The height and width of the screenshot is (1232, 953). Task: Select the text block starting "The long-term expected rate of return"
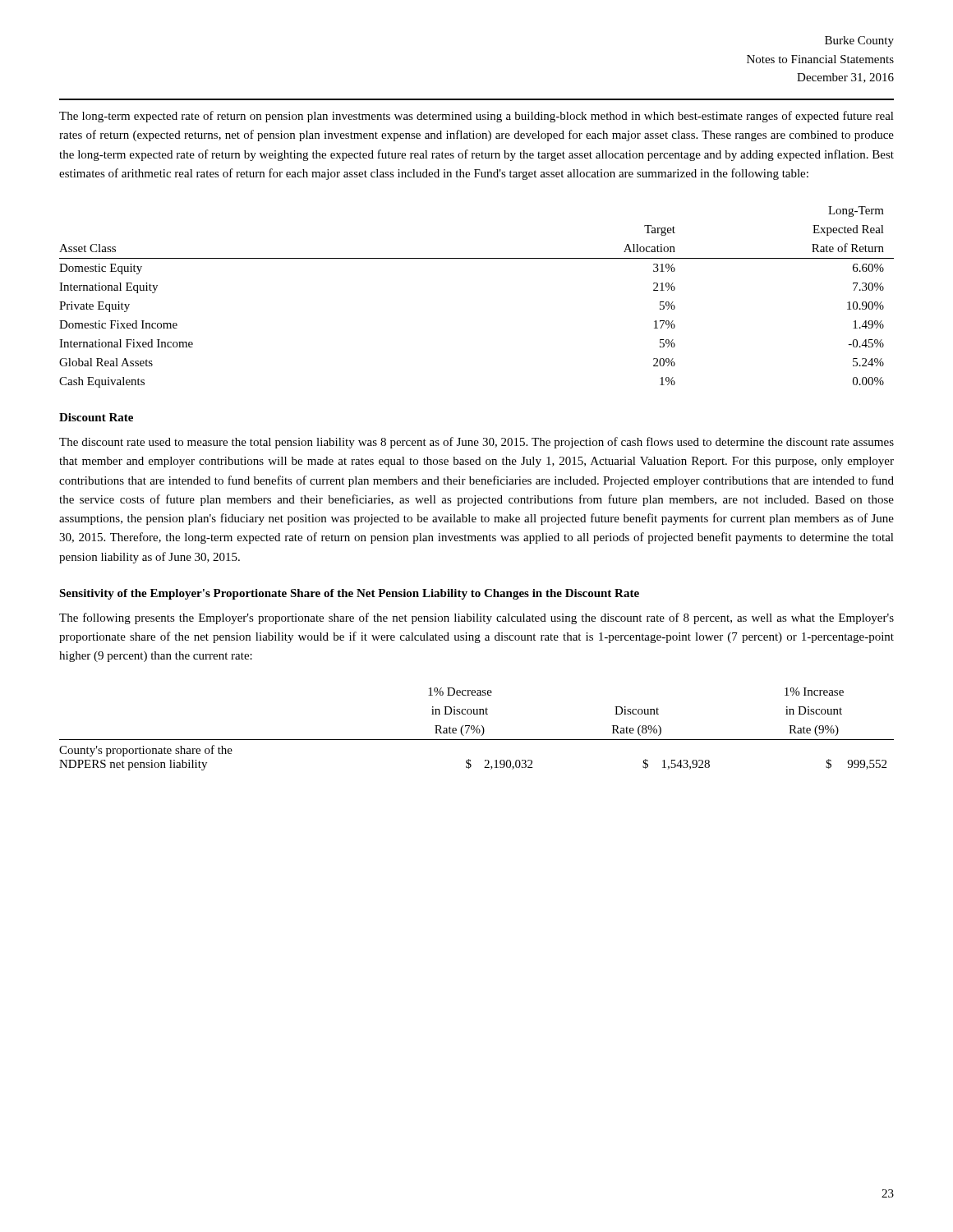(476, 144)
